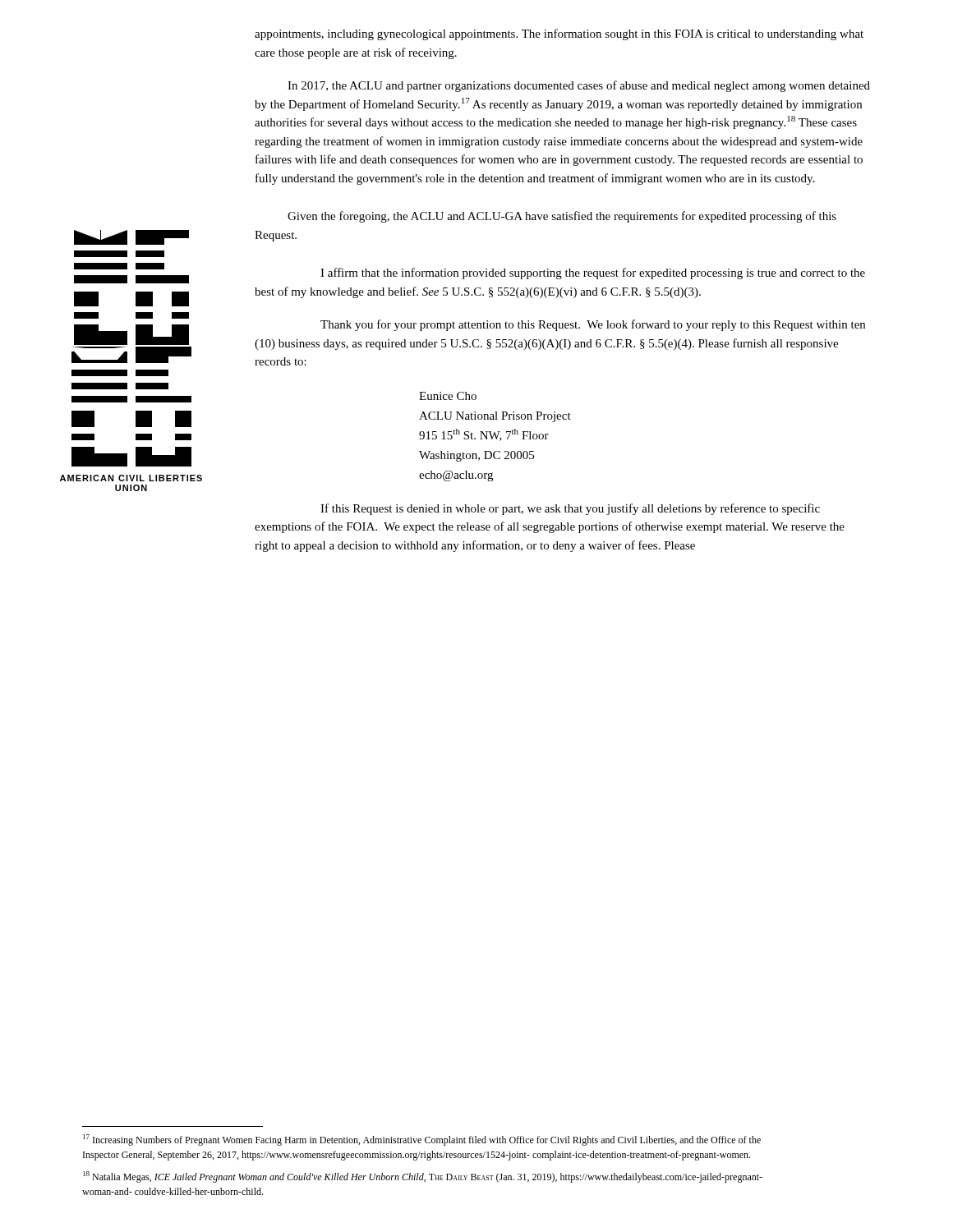This screenshot has width=953, height=1232.
Task: Click the passage that begins "18 Natalia Megas, ICE Jailed Pregnant Woman and"
Action: 422,1184
